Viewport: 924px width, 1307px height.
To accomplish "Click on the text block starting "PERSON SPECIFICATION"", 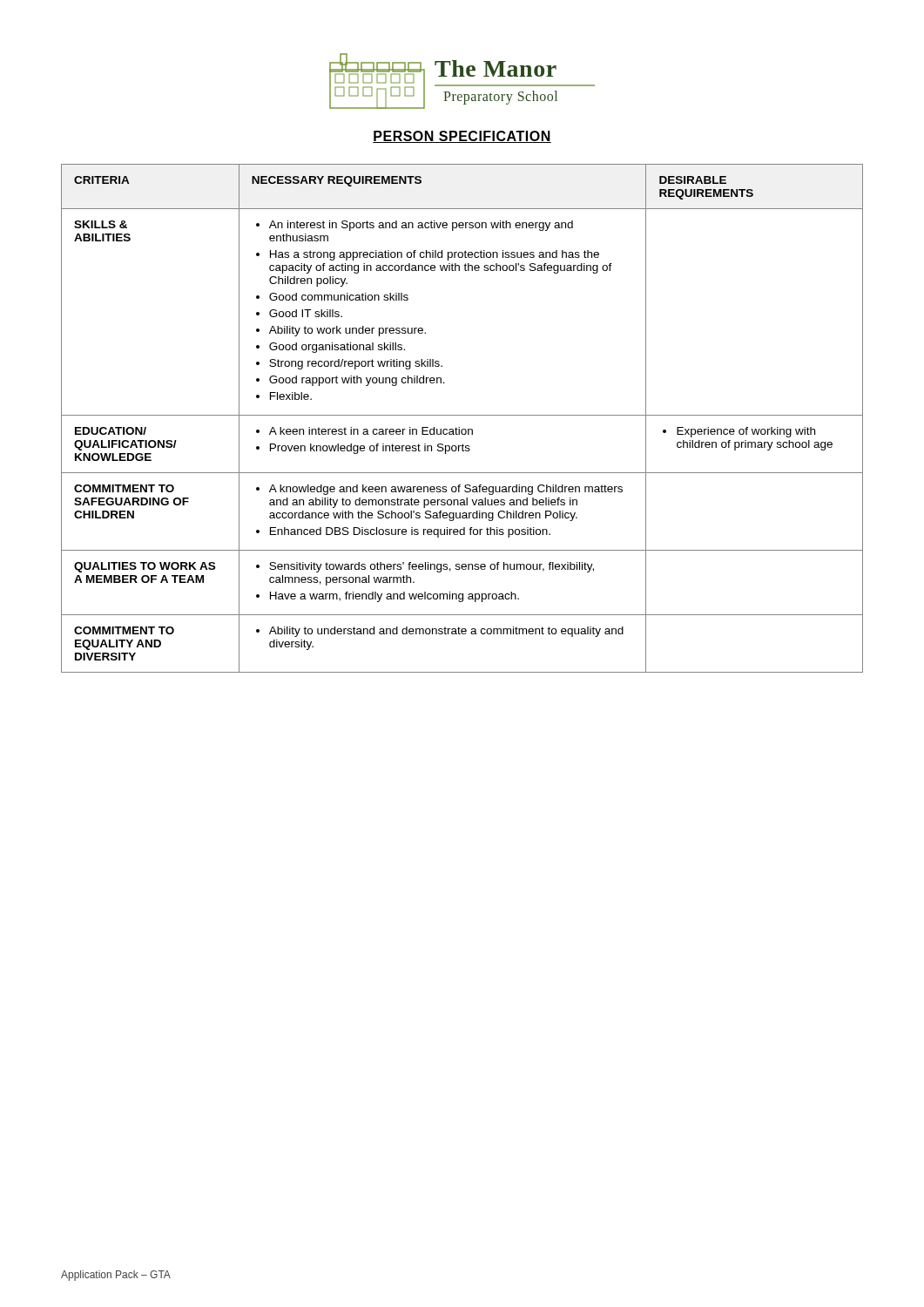I will click(462, 136).
